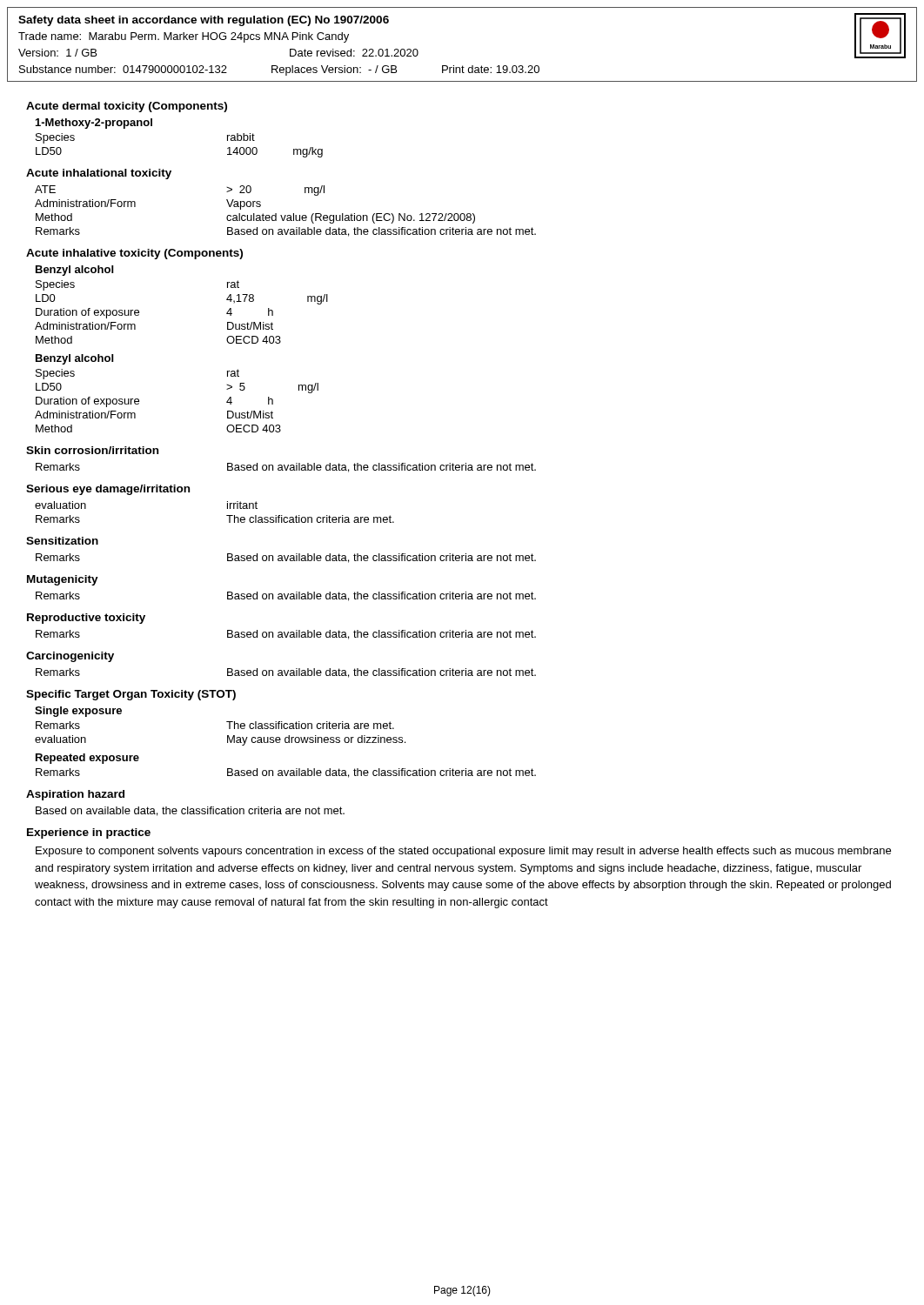Where is the section header that starts "Specific Target Organ"?
This screenshot has width=924, height=1305.
131,694
